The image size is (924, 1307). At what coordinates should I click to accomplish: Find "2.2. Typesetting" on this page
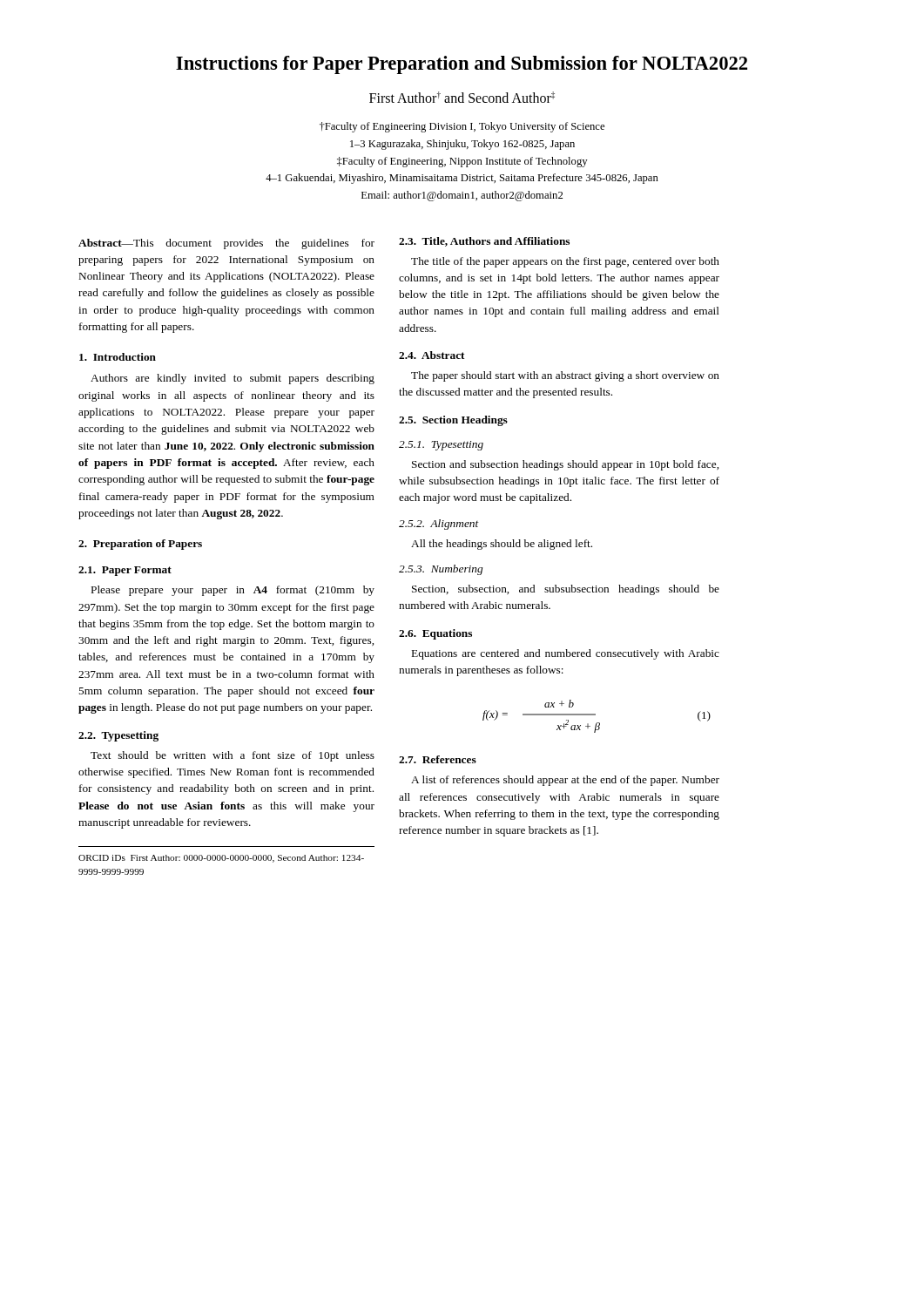tap(118, 735)
